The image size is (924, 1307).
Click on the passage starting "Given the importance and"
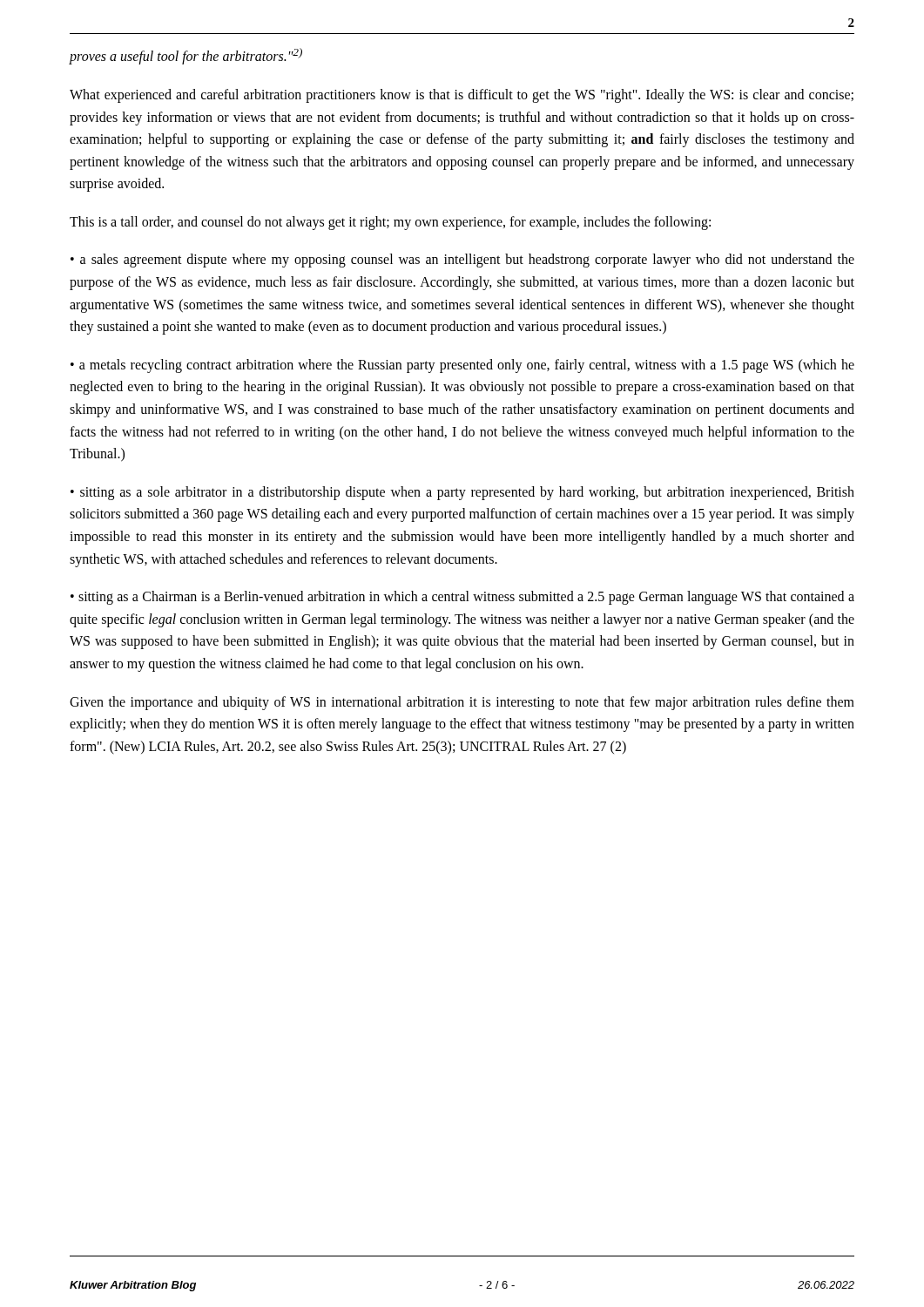pyautogui.click(x=462, y=724)
